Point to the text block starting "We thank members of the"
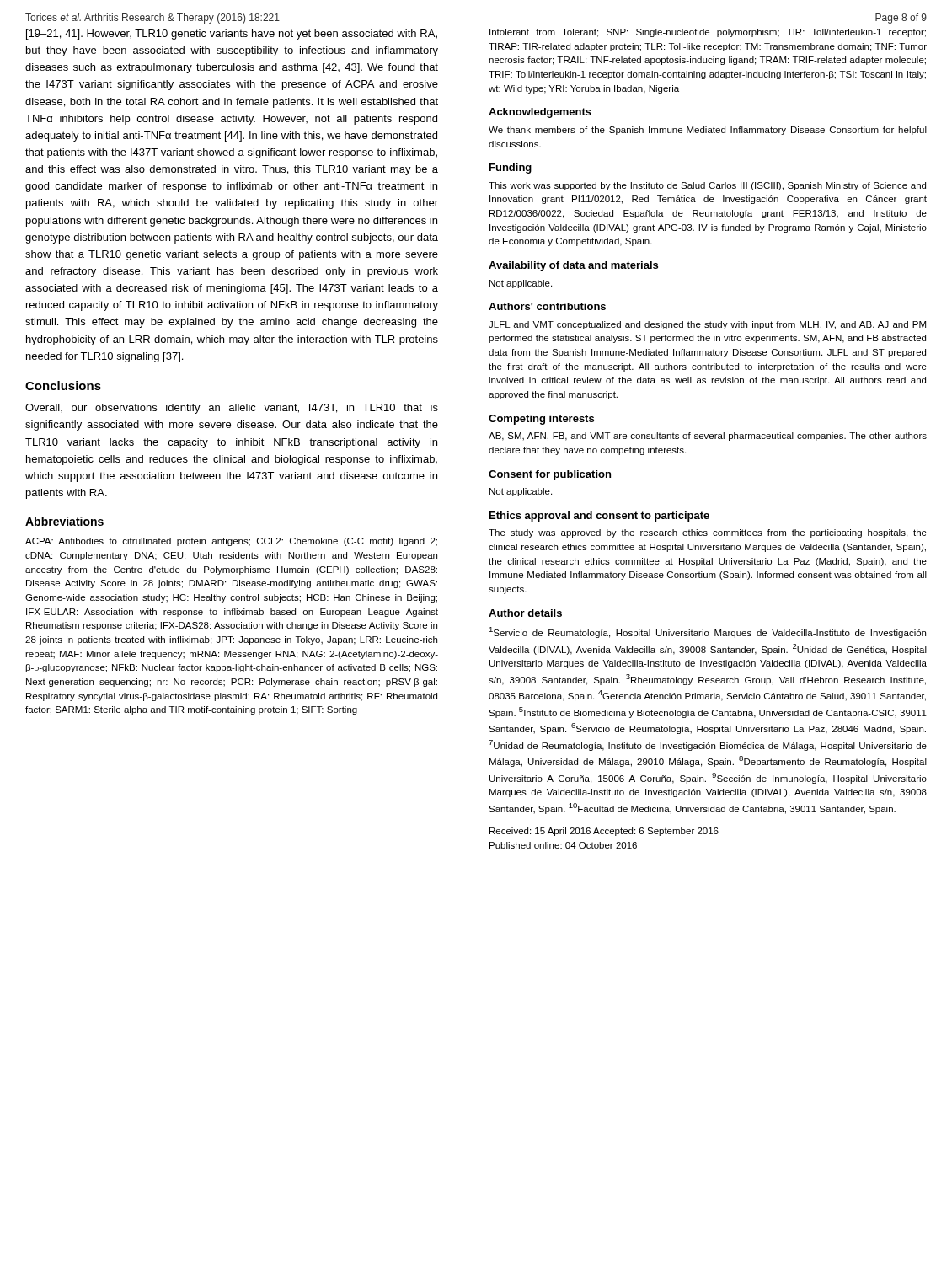952x1264 pixels. click(708, 137)
